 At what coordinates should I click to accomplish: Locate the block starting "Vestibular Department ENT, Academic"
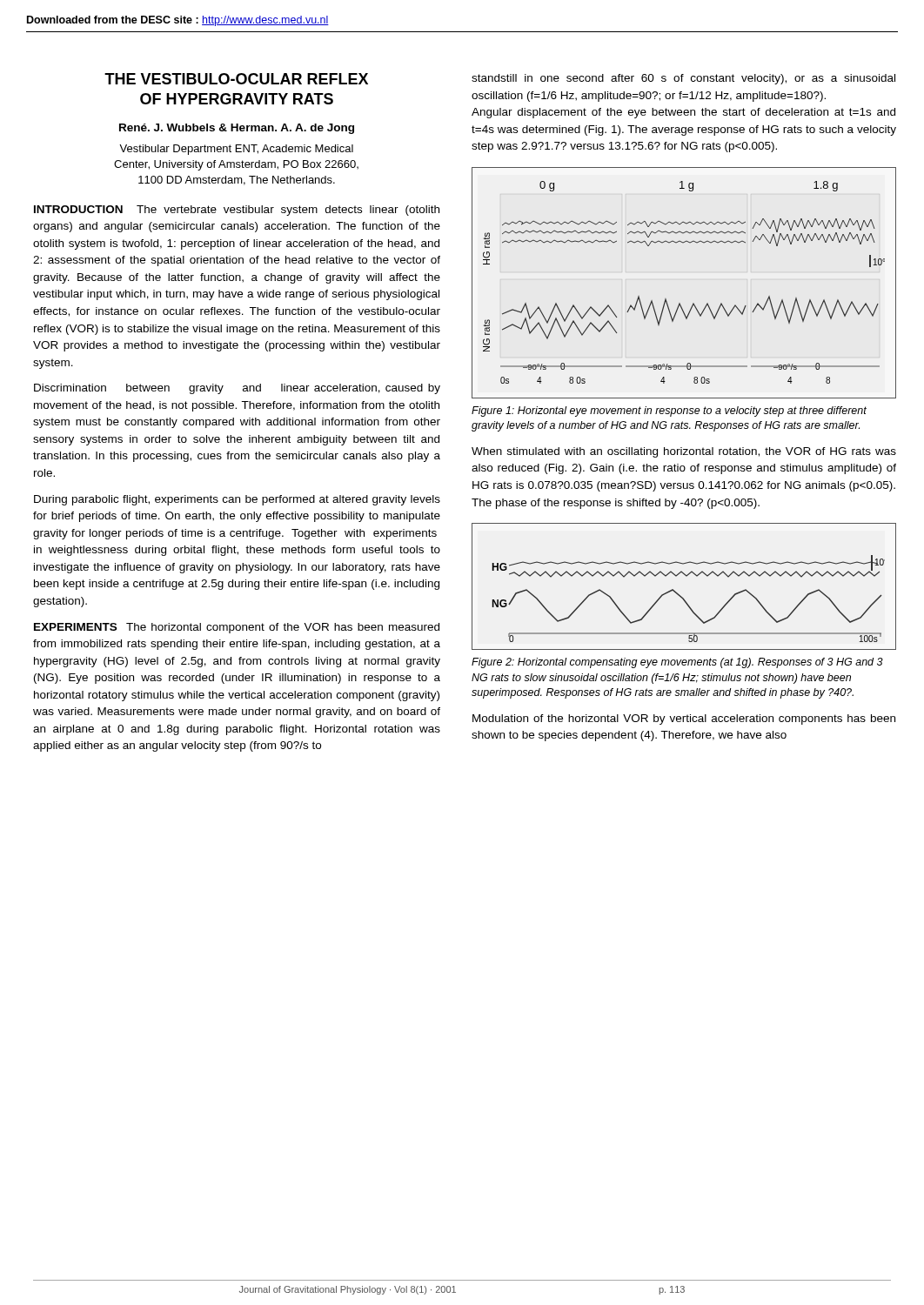[237, 164]
